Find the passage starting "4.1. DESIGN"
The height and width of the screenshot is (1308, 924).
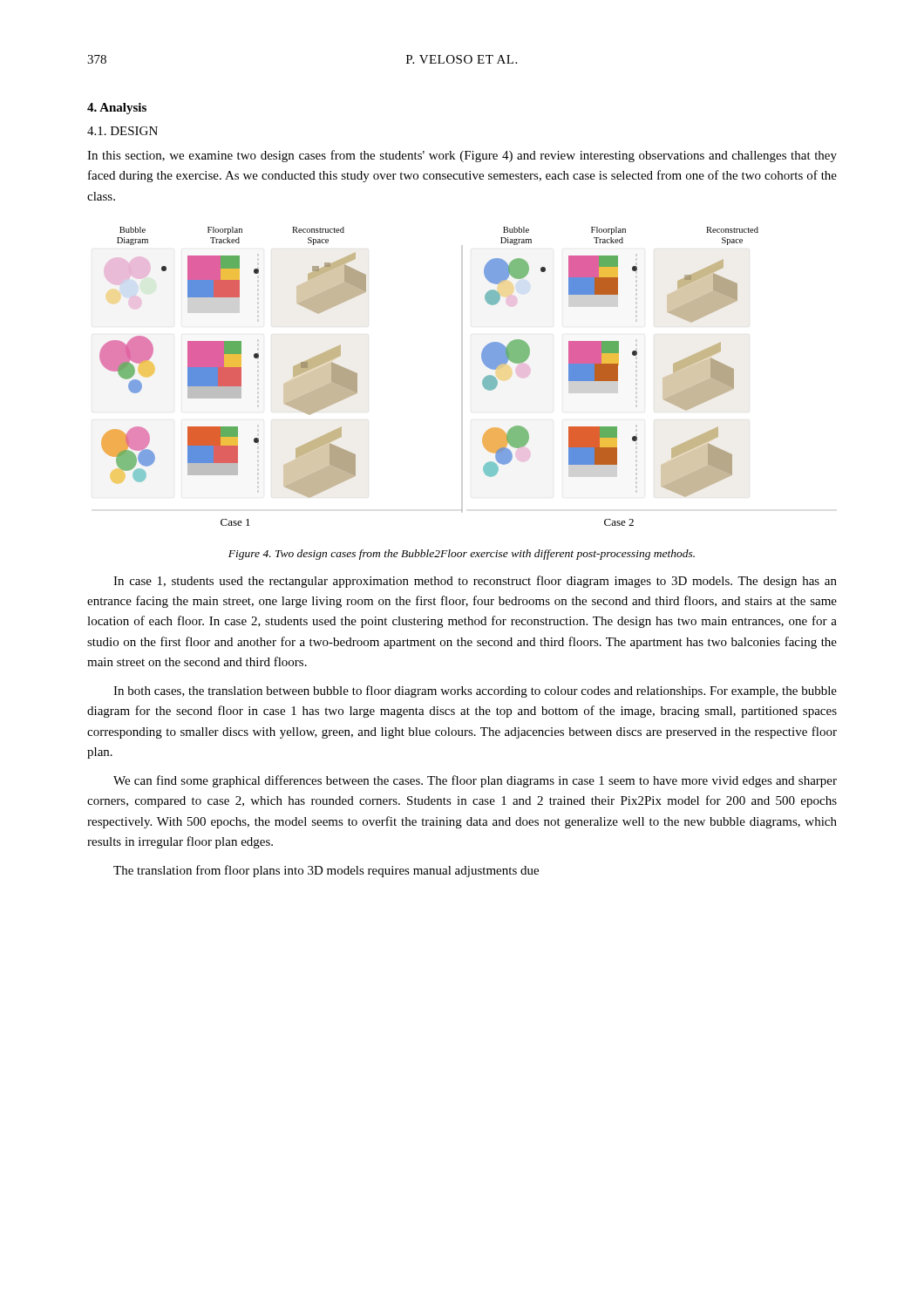pyautogui.click(x=123, y=131)
